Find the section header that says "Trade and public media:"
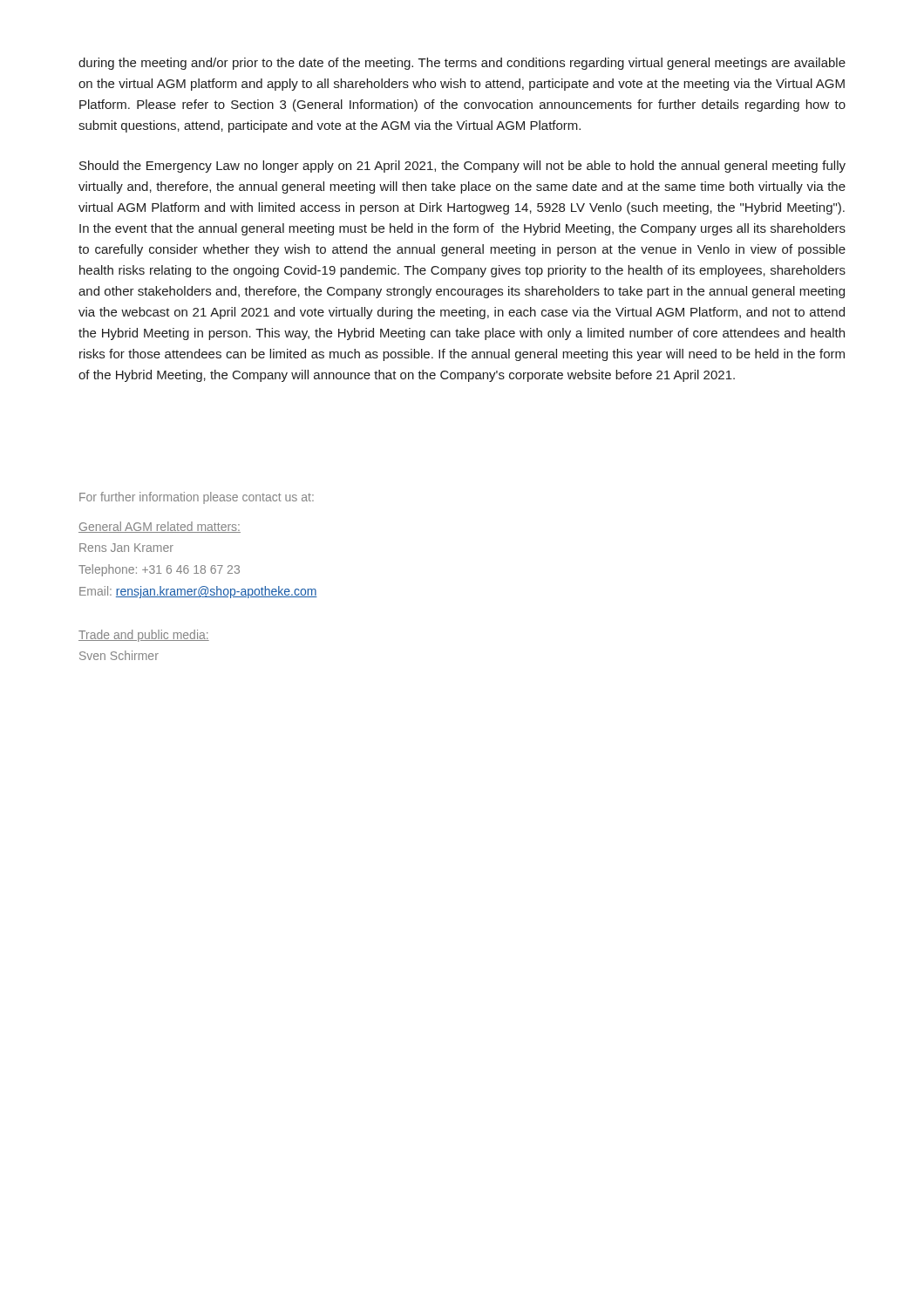The width and height of the screenshot is (924, 1308). tap(144, 634)
